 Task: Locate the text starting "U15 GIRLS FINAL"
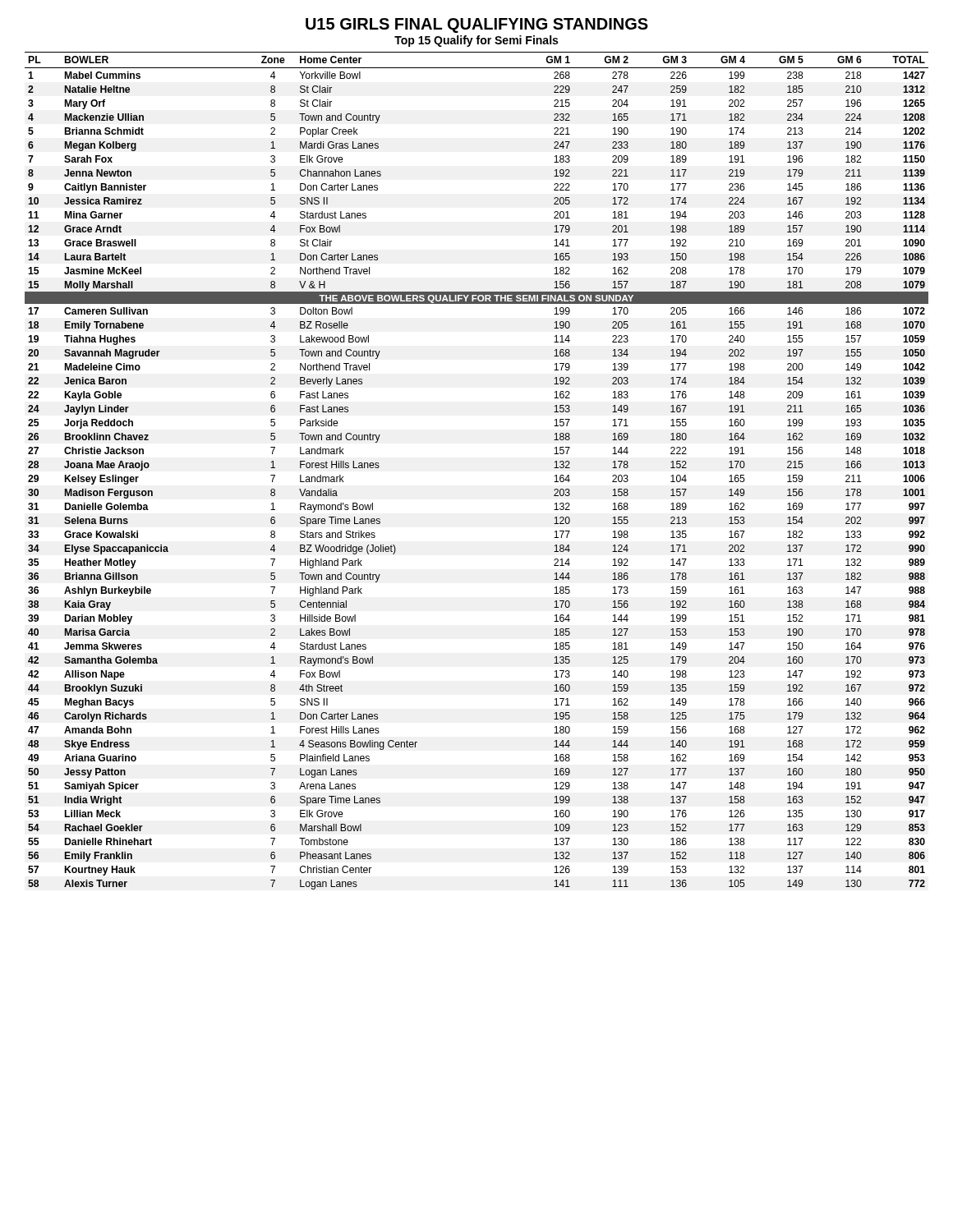click(476, 31)
